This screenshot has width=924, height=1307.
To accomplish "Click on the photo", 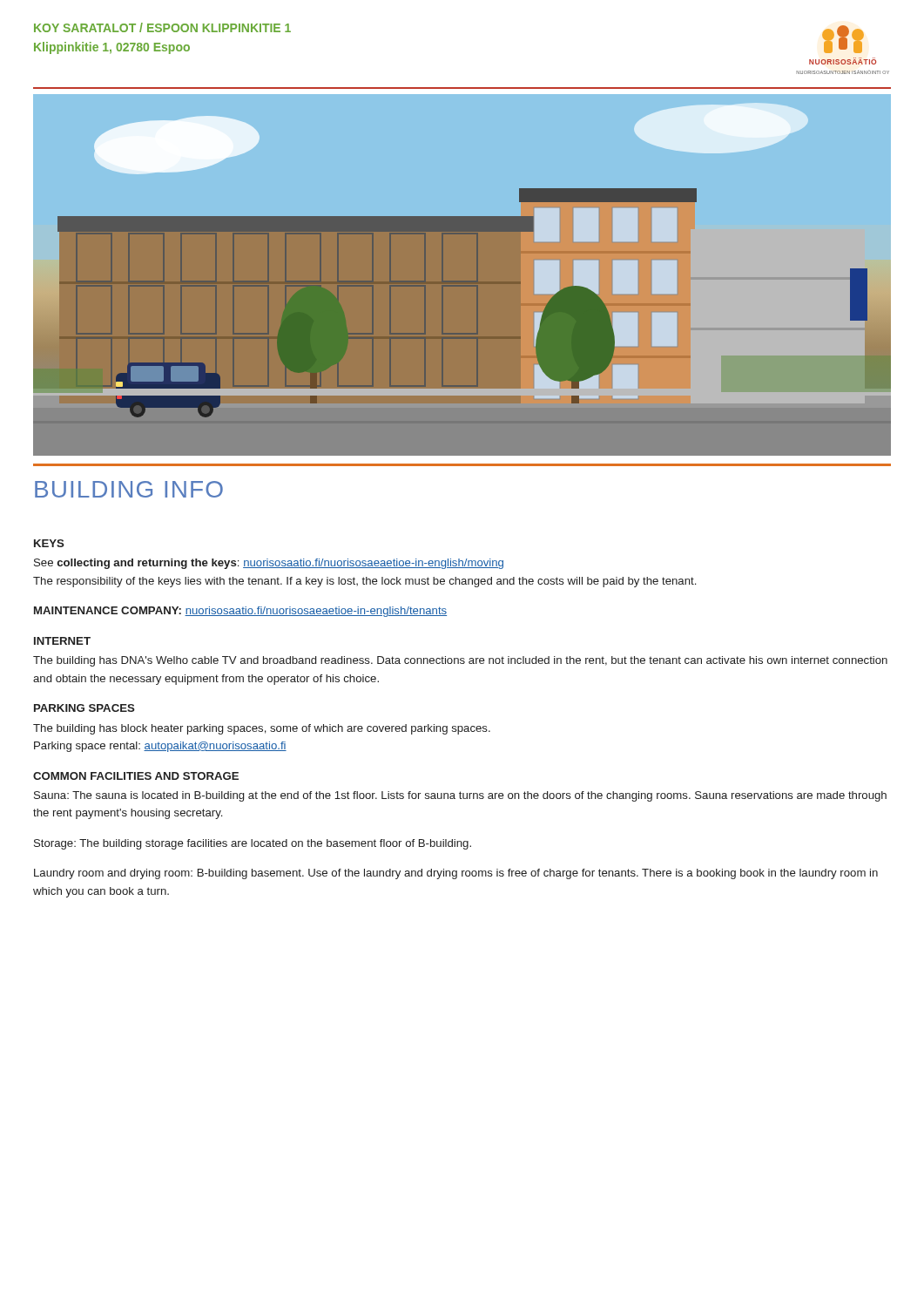I will coord(462,275).
